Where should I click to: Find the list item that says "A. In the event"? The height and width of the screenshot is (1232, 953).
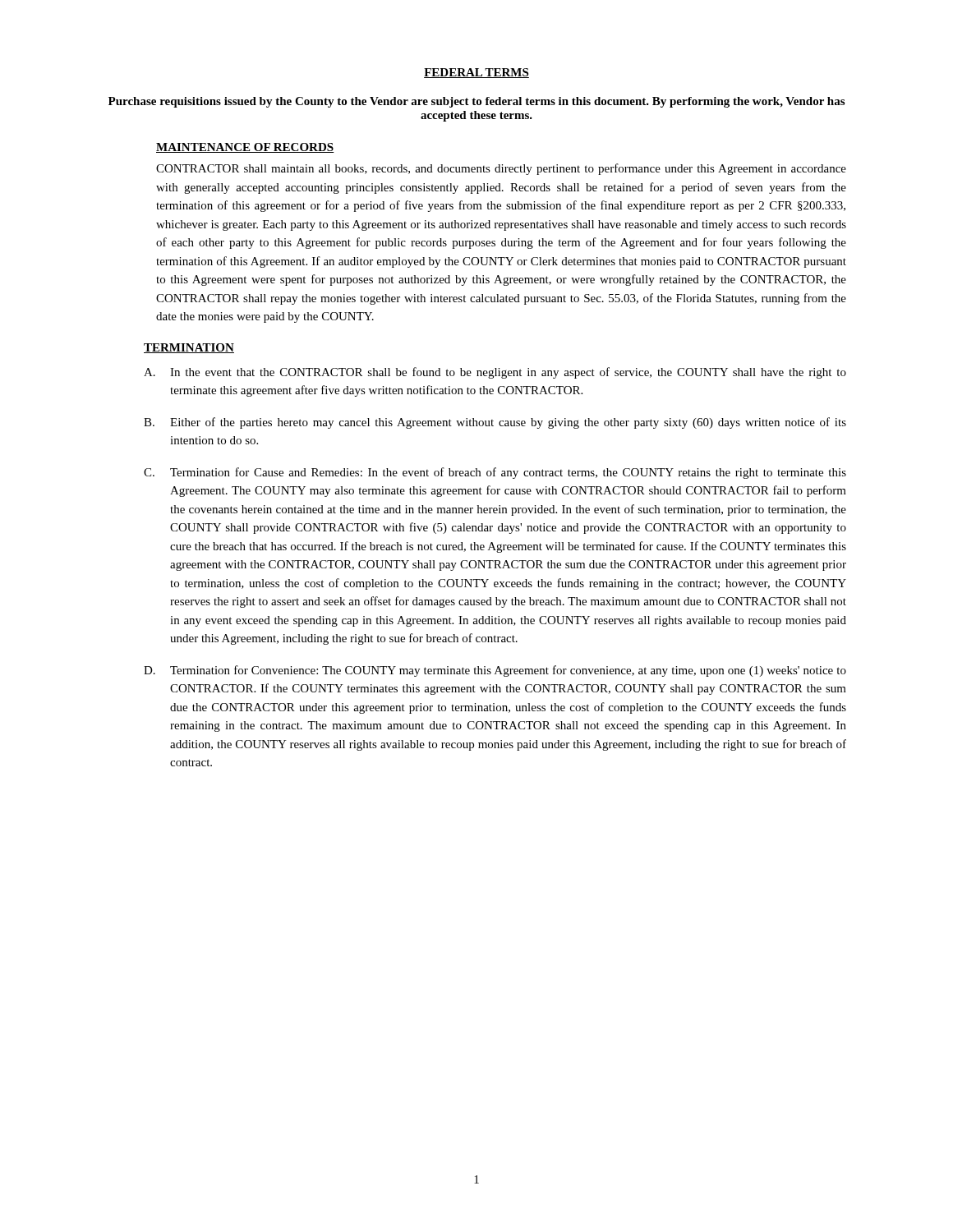[495, 381]
